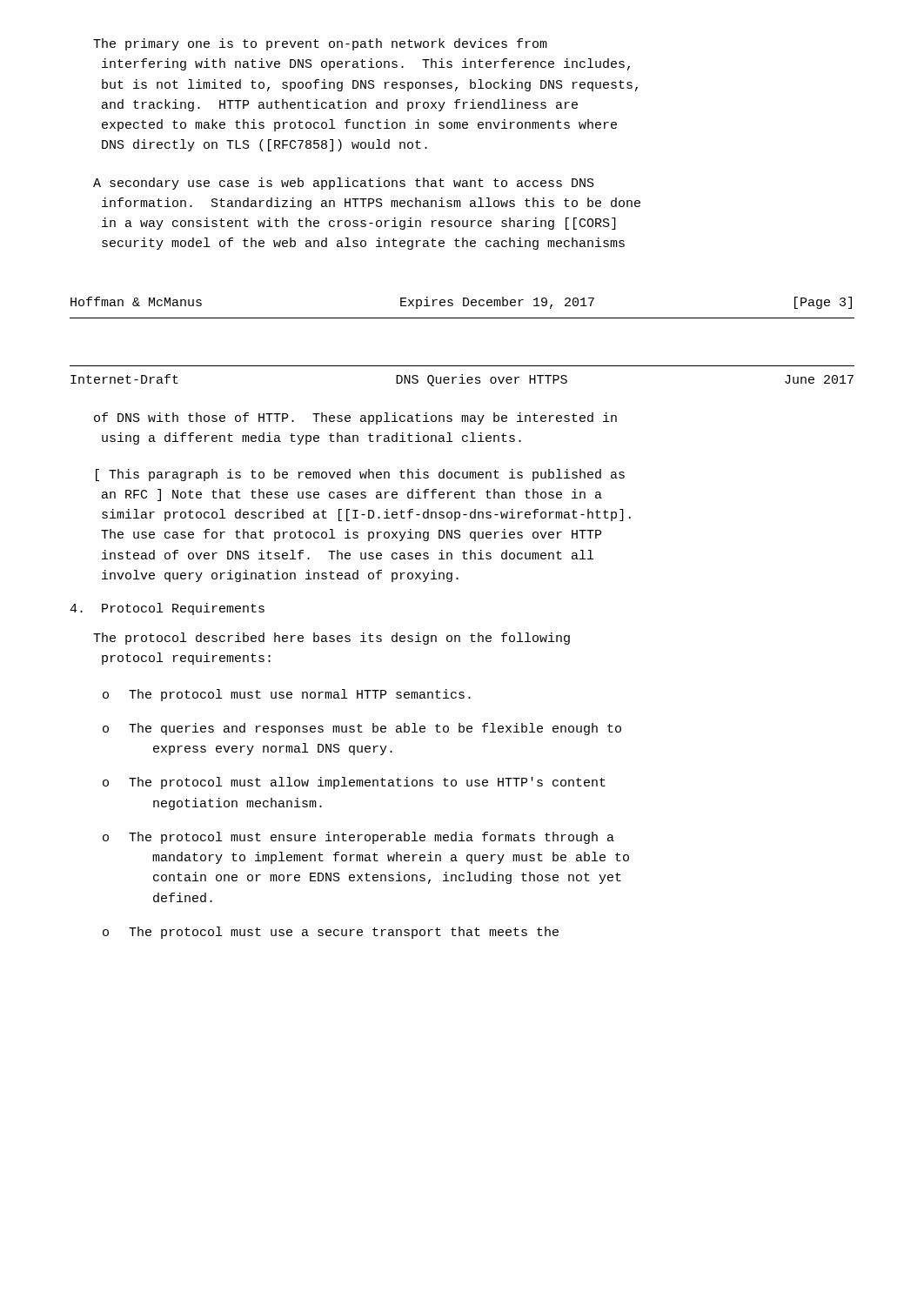
Task: Point to the text block starting "The primary one is to prevent"
Action: tap(355, 95)
